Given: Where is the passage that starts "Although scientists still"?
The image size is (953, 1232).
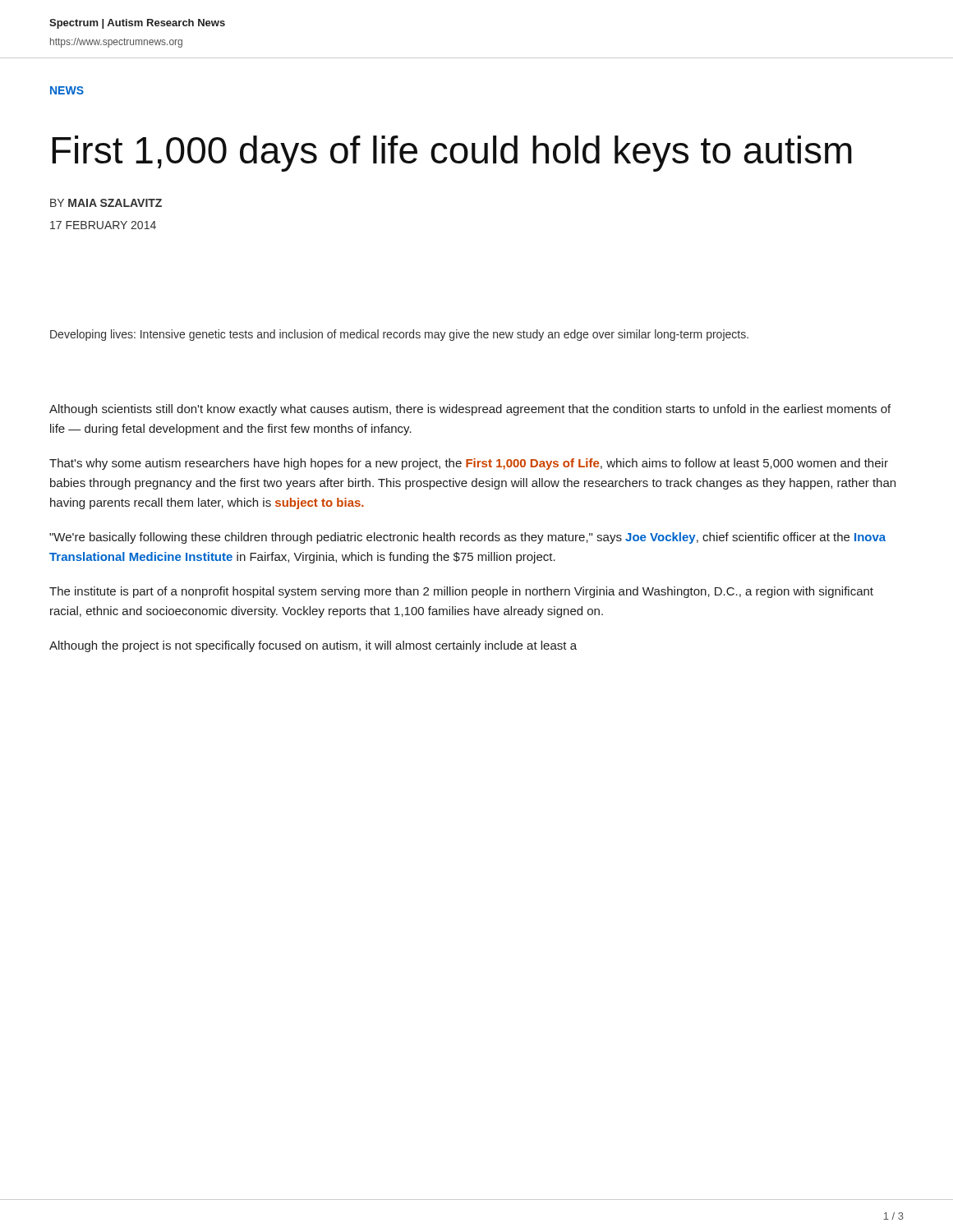Looking at the screenshot, I should [470, 419].
